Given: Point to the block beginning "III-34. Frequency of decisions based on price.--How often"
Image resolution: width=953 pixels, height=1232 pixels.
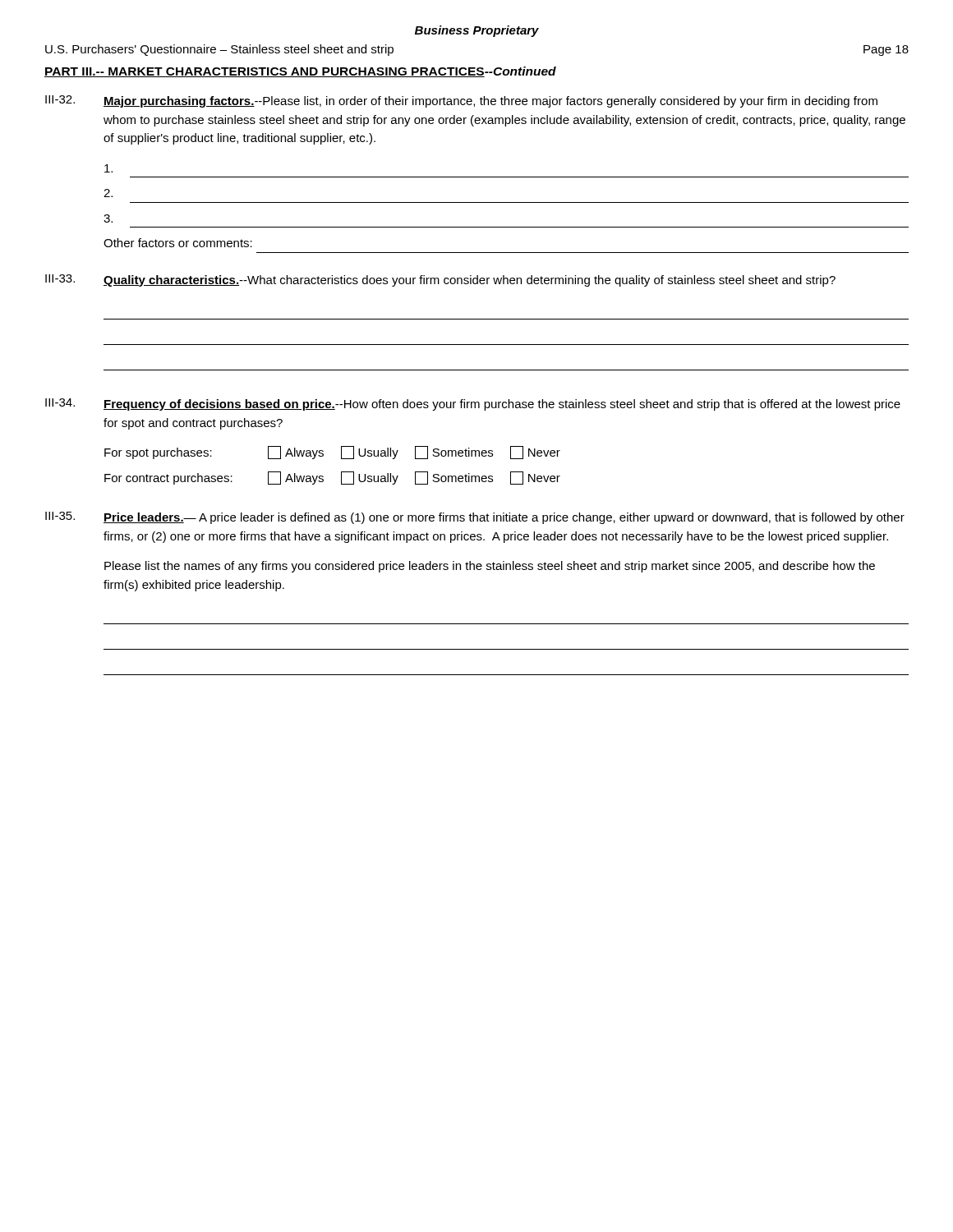Looking at the screenshot, I should click(476, 444).
